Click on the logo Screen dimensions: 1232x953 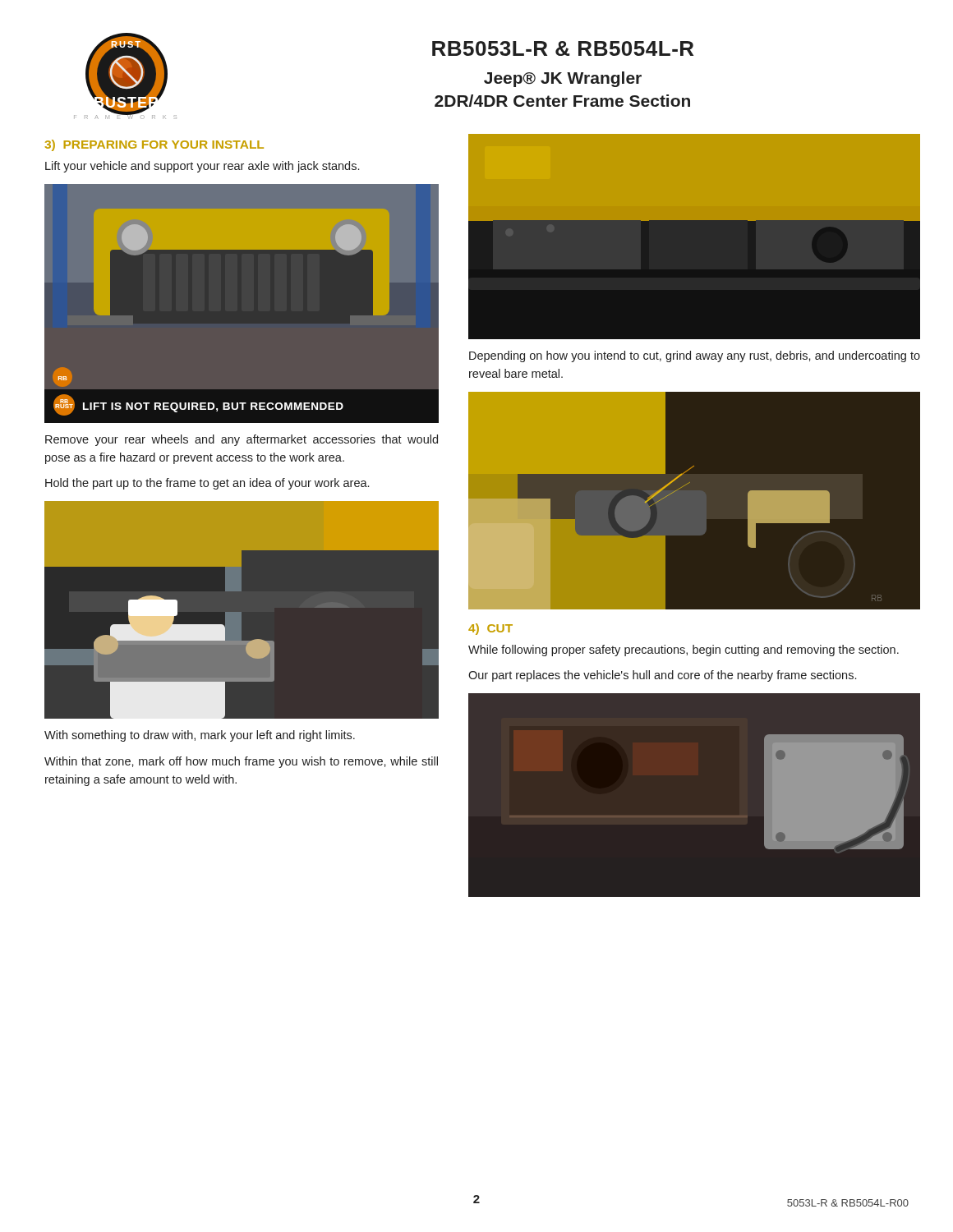(x=131, y=78)
